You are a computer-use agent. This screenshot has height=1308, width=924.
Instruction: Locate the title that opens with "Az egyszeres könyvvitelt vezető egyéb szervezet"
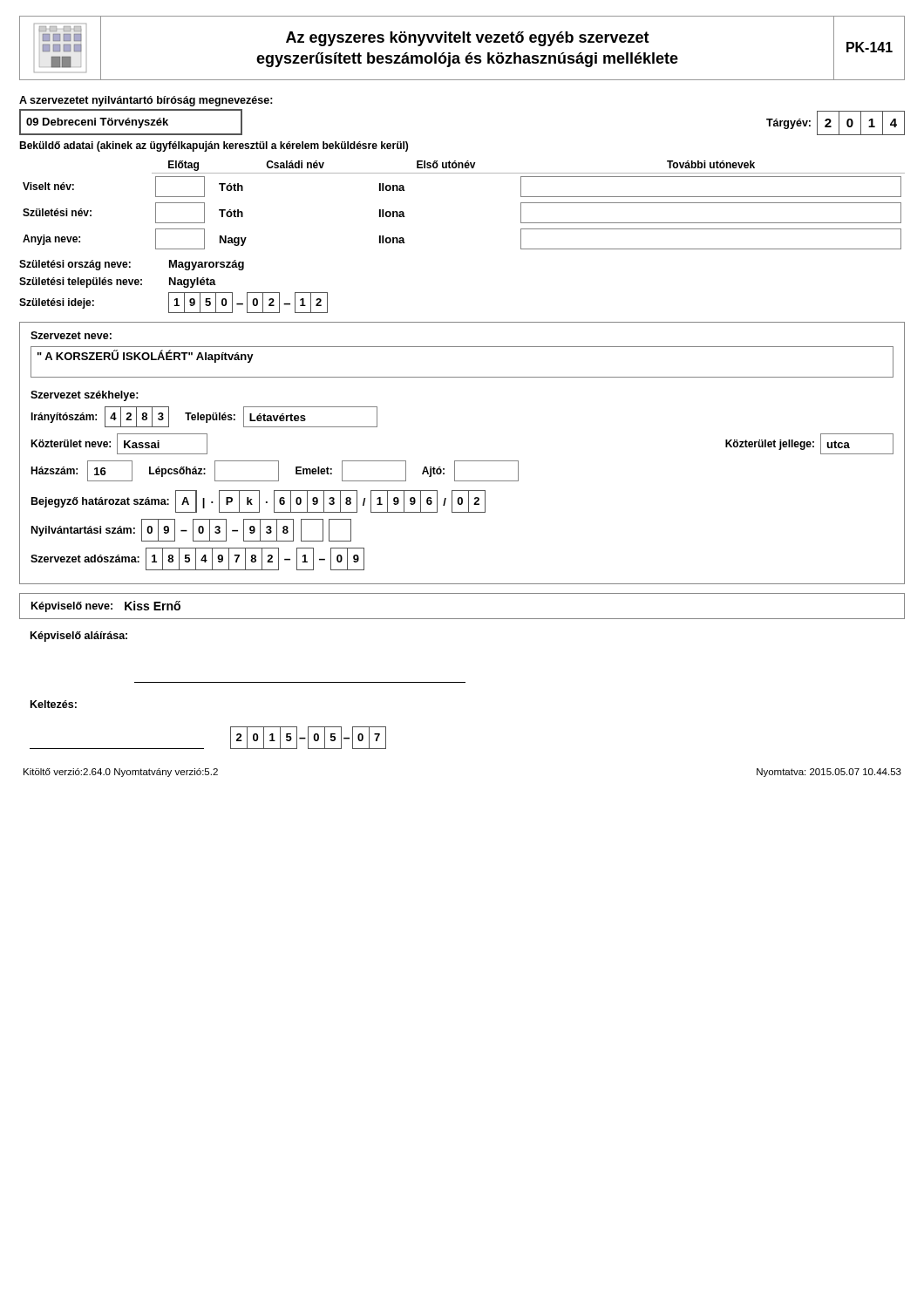[x=462, y=48]
